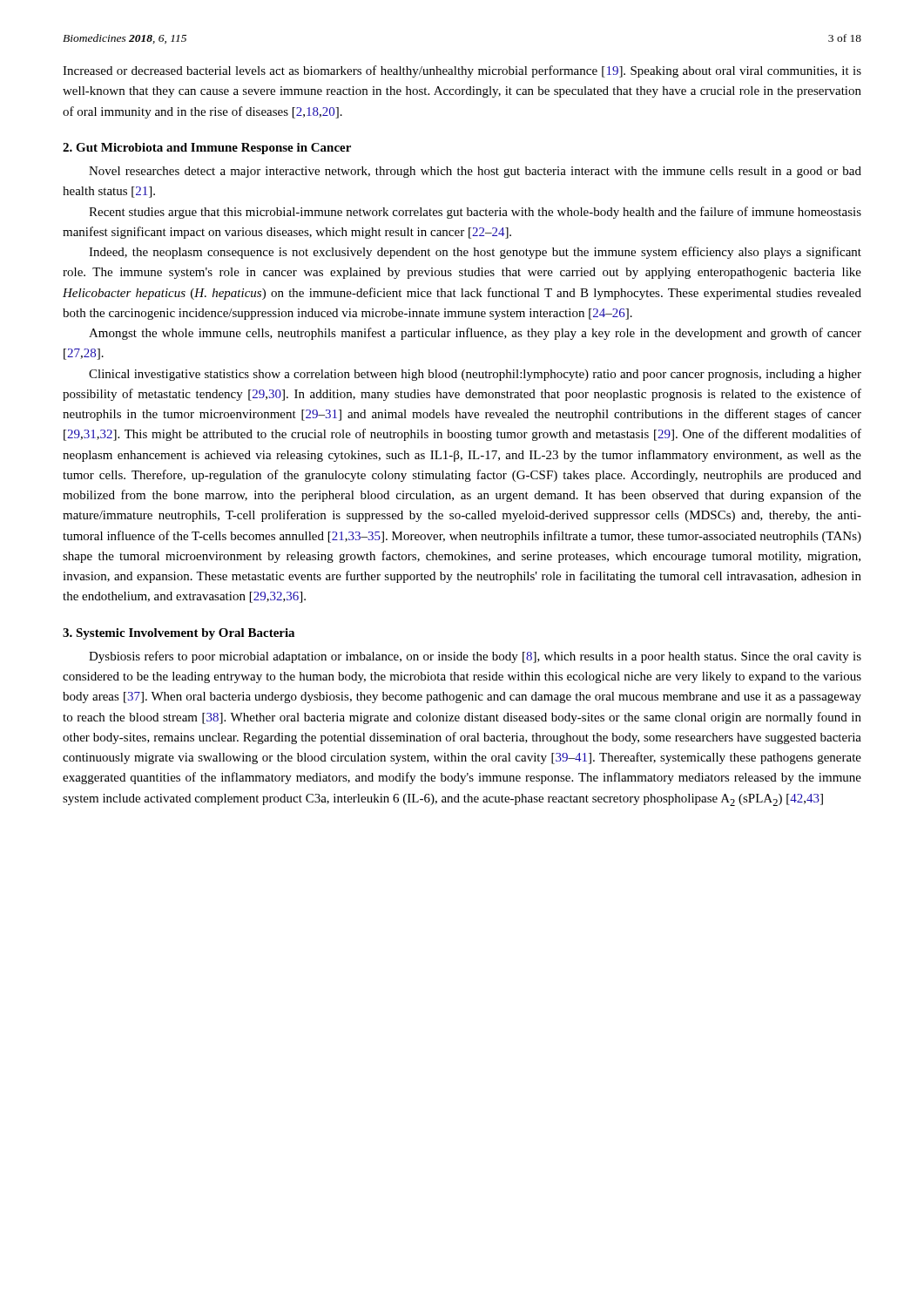Viewport: 924px width, 1307px height.
Task: Find "2. Gut Microbiota and Immune Response in Cancer" on this page
Action: tap(207, 149)
